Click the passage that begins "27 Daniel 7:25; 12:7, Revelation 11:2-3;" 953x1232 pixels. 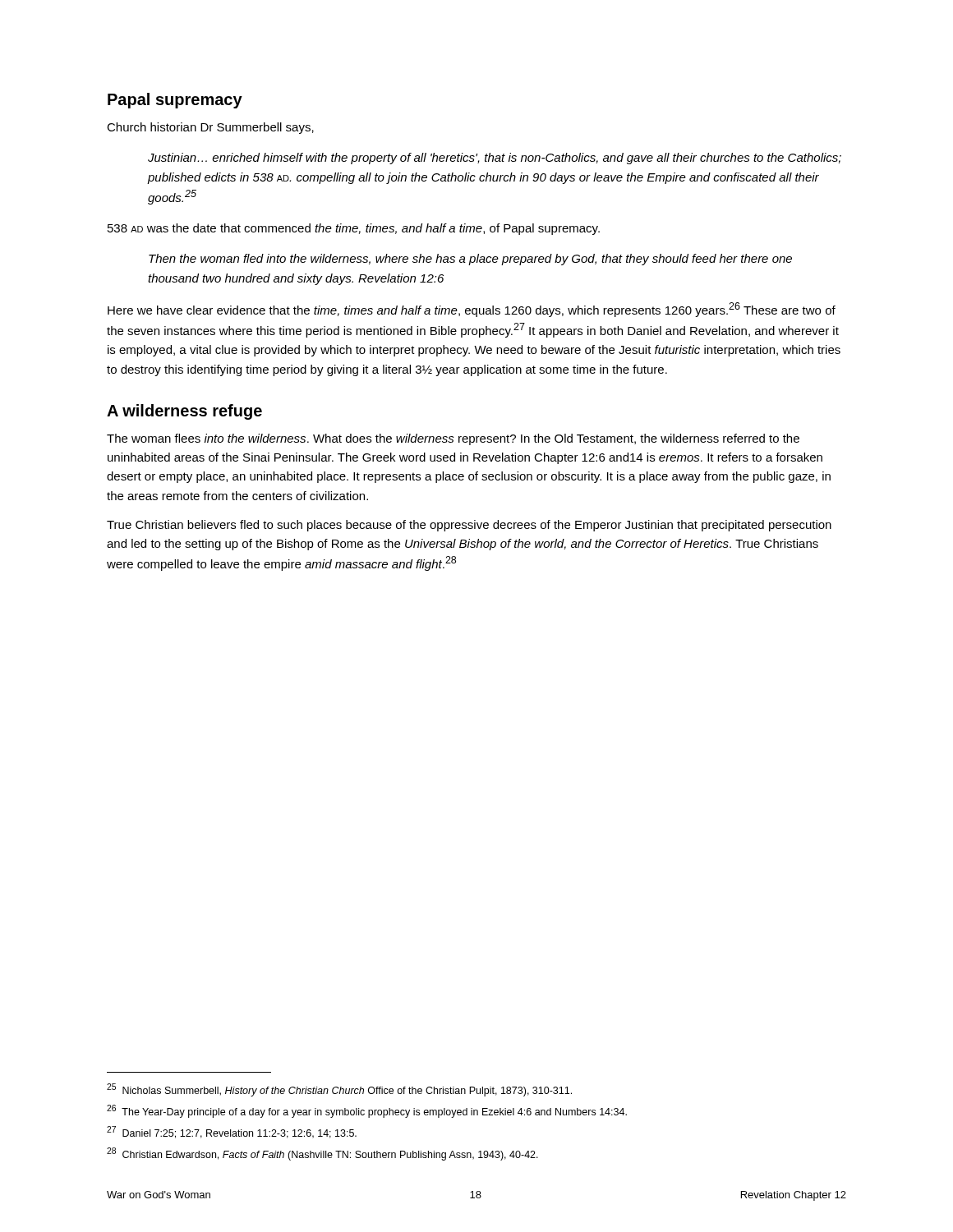tap(232, 1132)
